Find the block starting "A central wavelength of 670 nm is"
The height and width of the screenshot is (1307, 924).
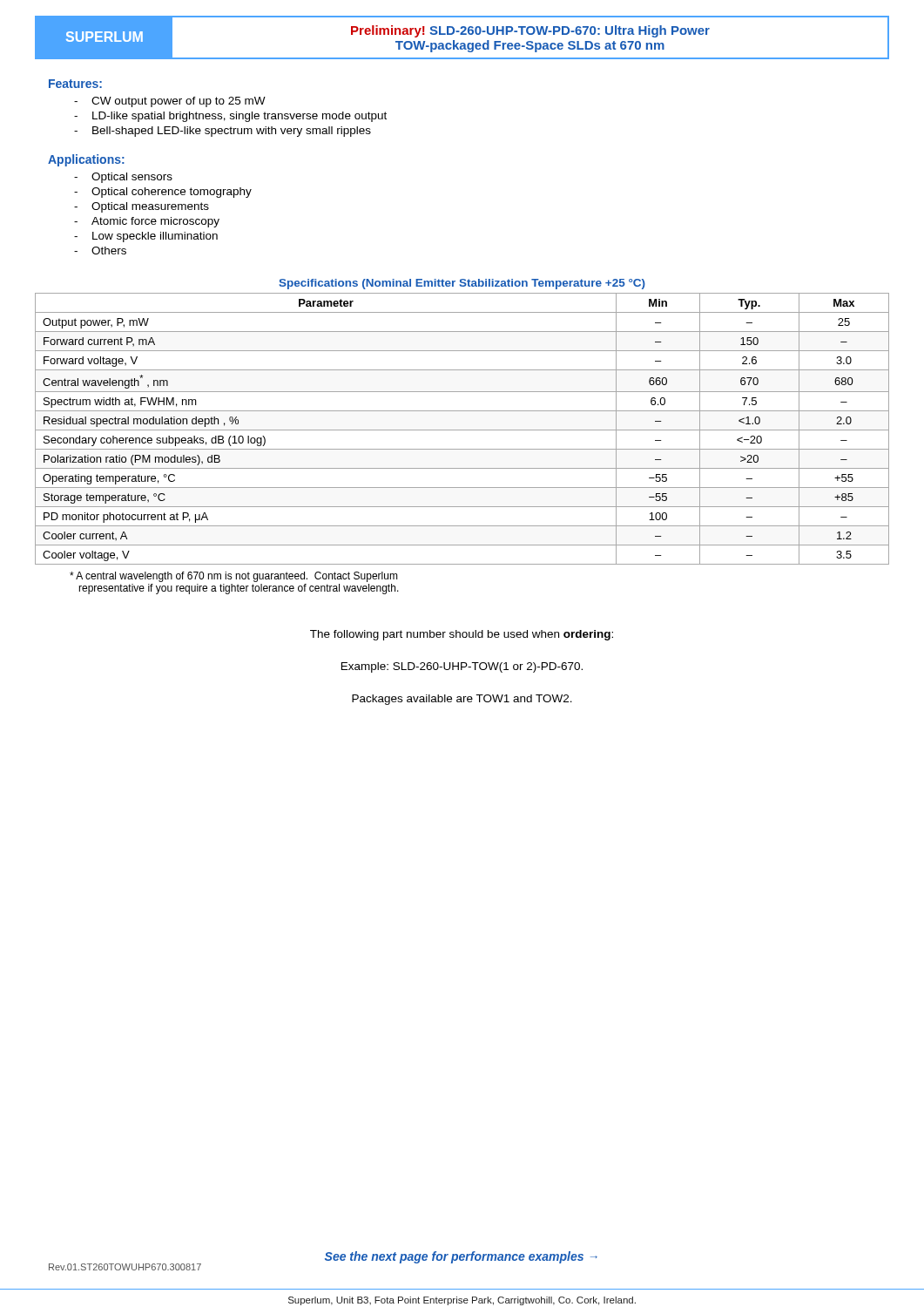tap(234, 582)
